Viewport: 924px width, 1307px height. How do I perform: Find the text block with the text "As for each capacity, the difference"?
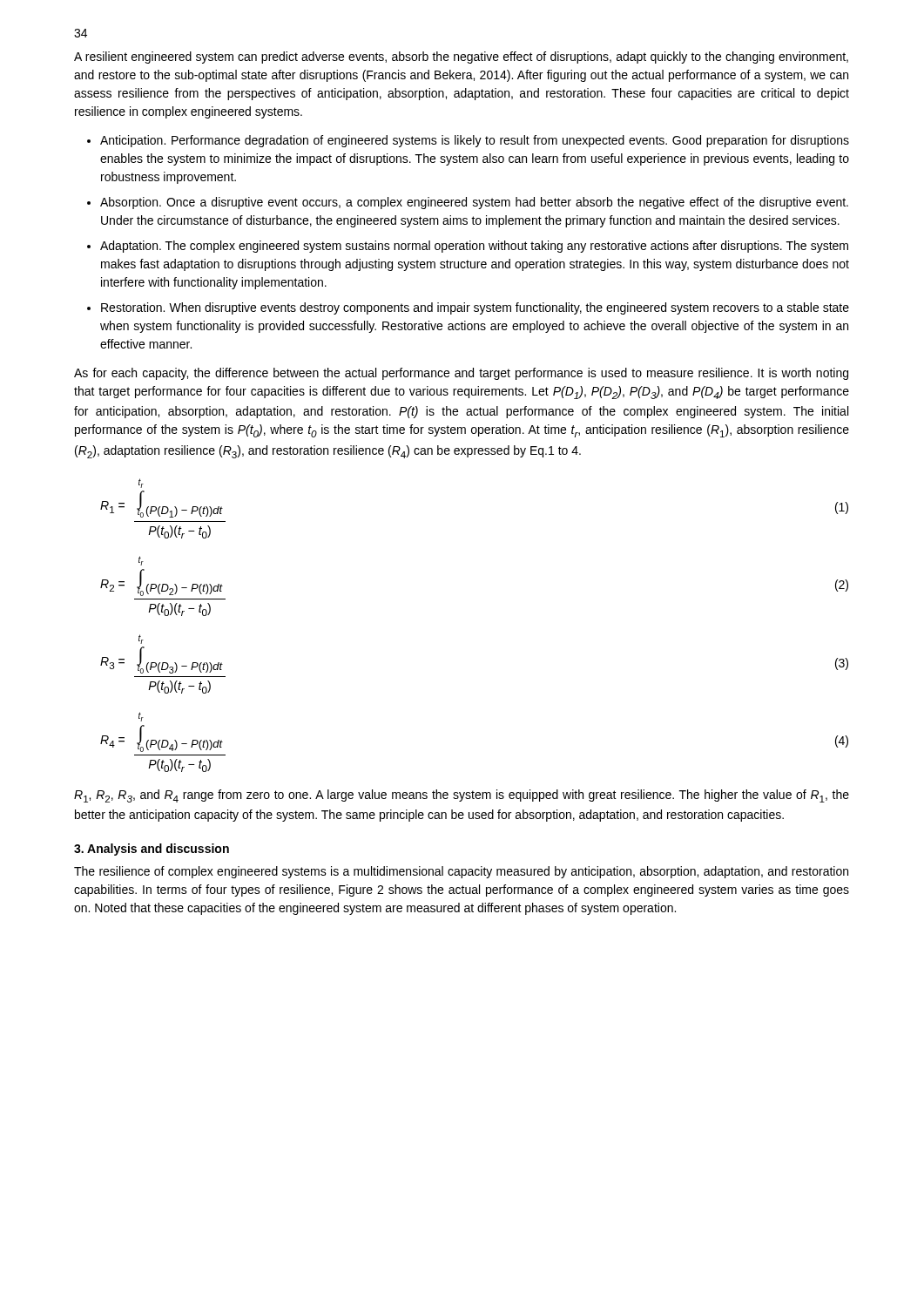pyautogui.click(x=462, y=413)
